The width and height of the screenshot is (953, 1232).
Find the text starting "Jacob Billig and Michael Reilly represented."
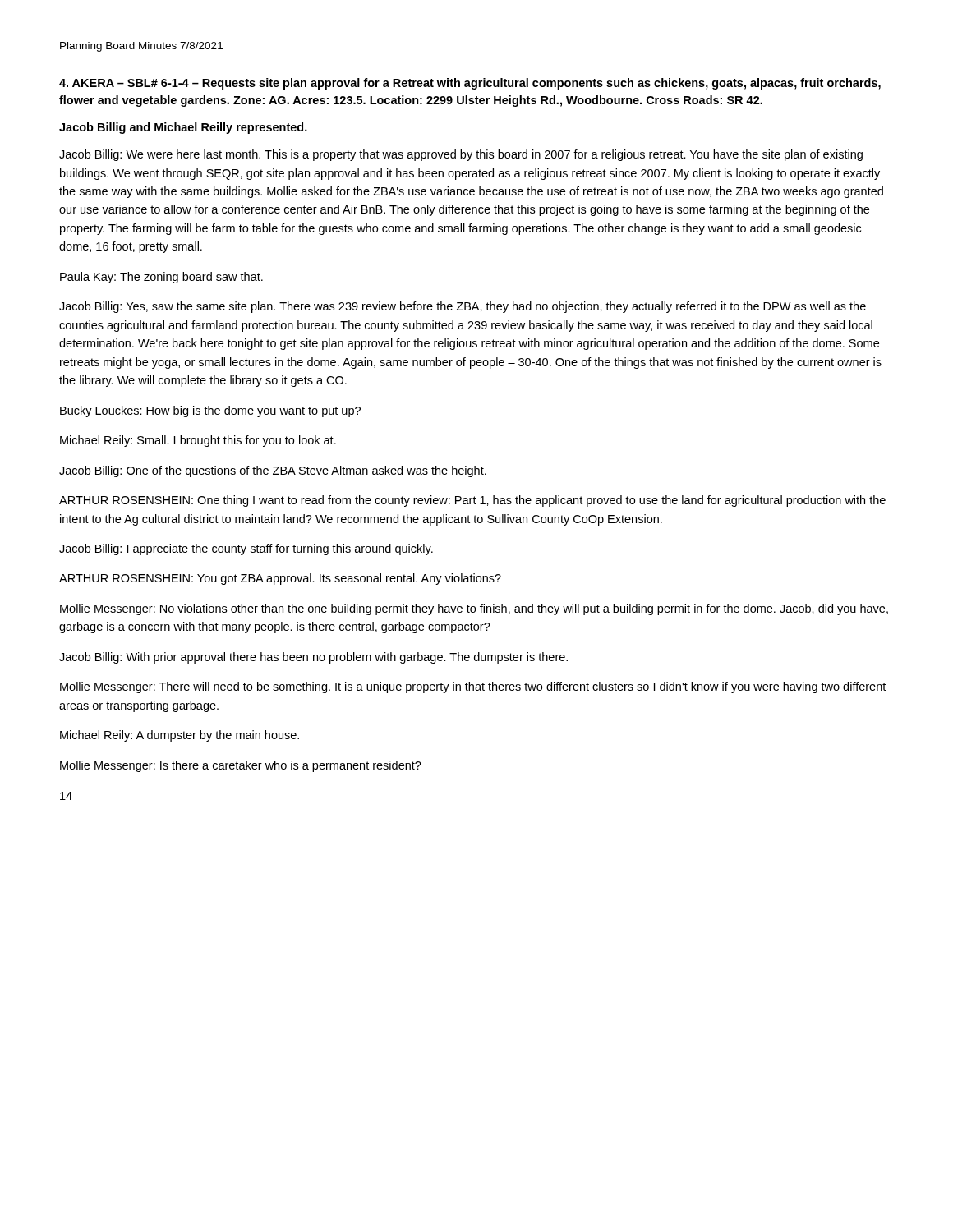183,127
